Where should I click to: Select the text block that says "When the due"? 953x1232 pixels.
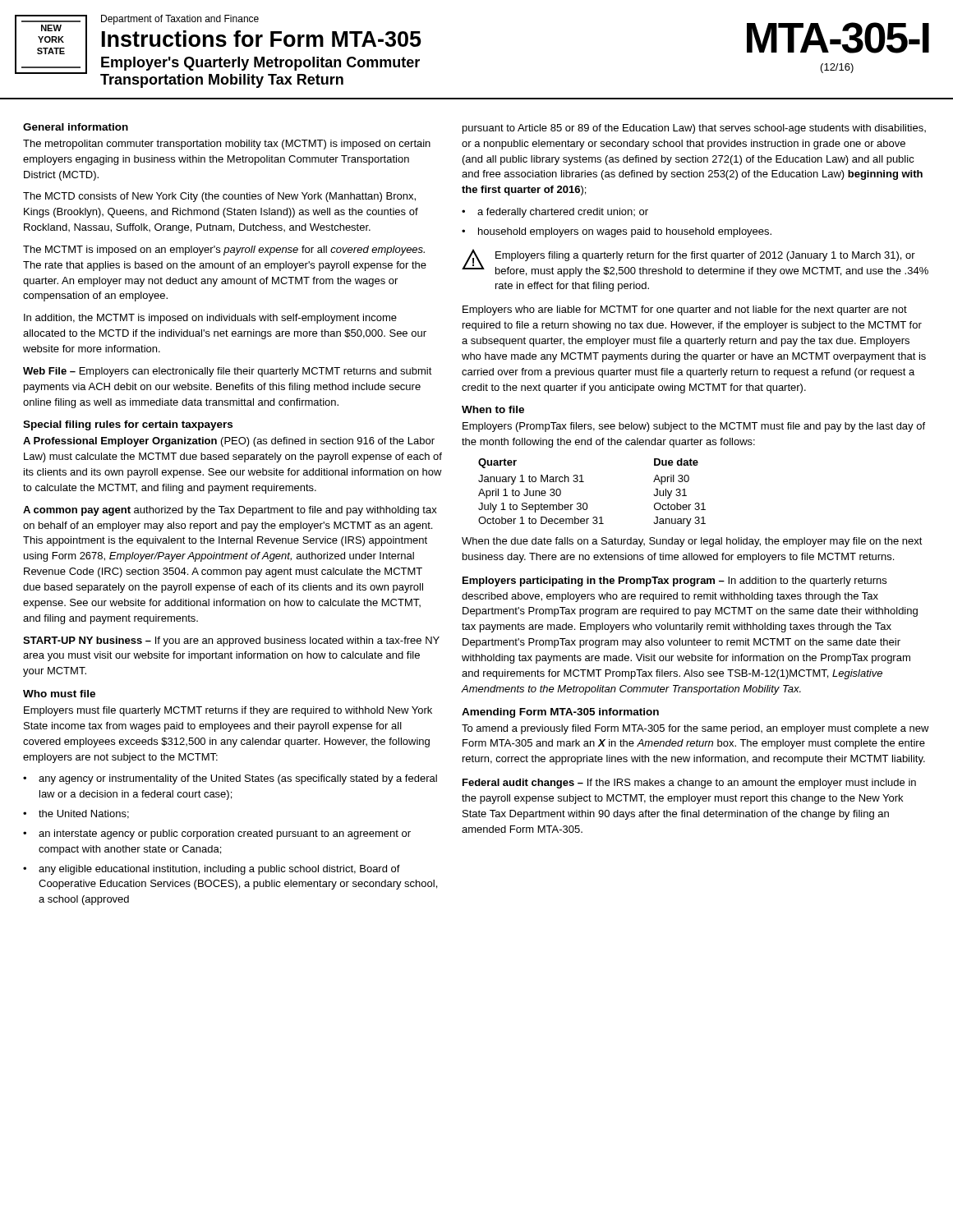coord(692,549)
